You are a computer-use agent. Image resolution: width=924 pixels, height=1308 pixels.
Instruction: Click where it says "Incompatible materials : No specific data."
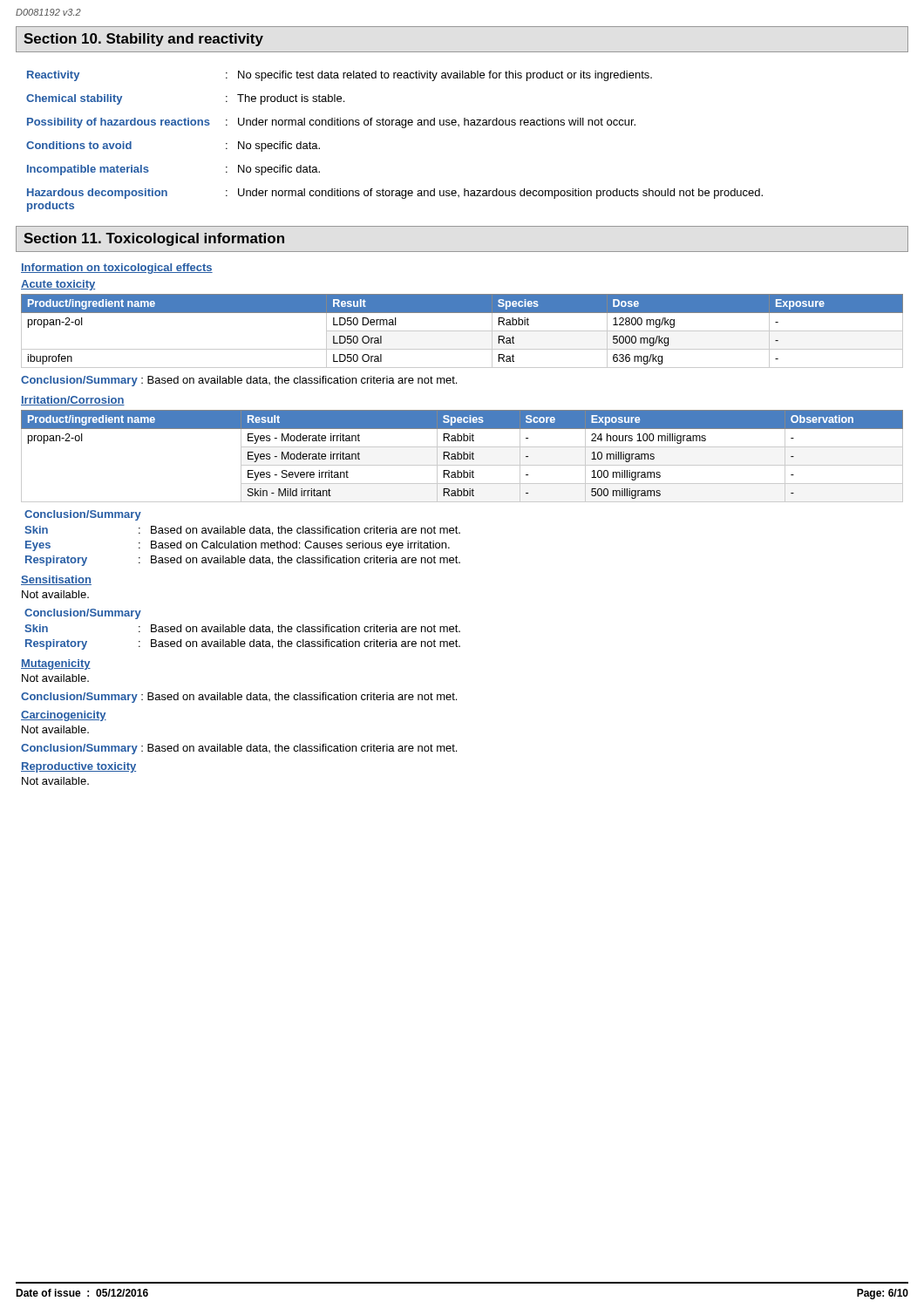pos(88,170)
